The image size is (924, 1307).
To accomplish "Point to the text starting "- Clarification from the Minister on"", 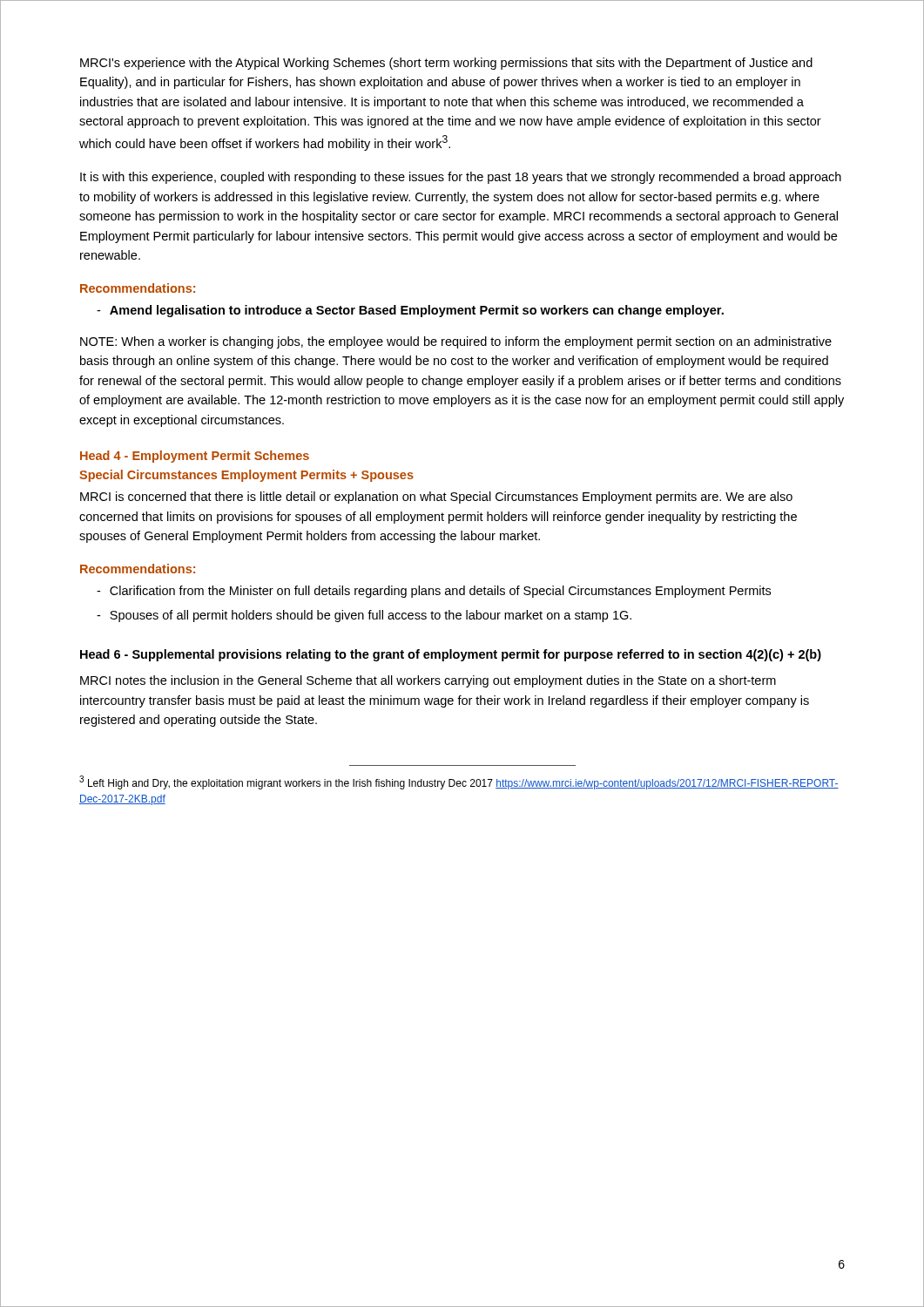I will (434, 591).
